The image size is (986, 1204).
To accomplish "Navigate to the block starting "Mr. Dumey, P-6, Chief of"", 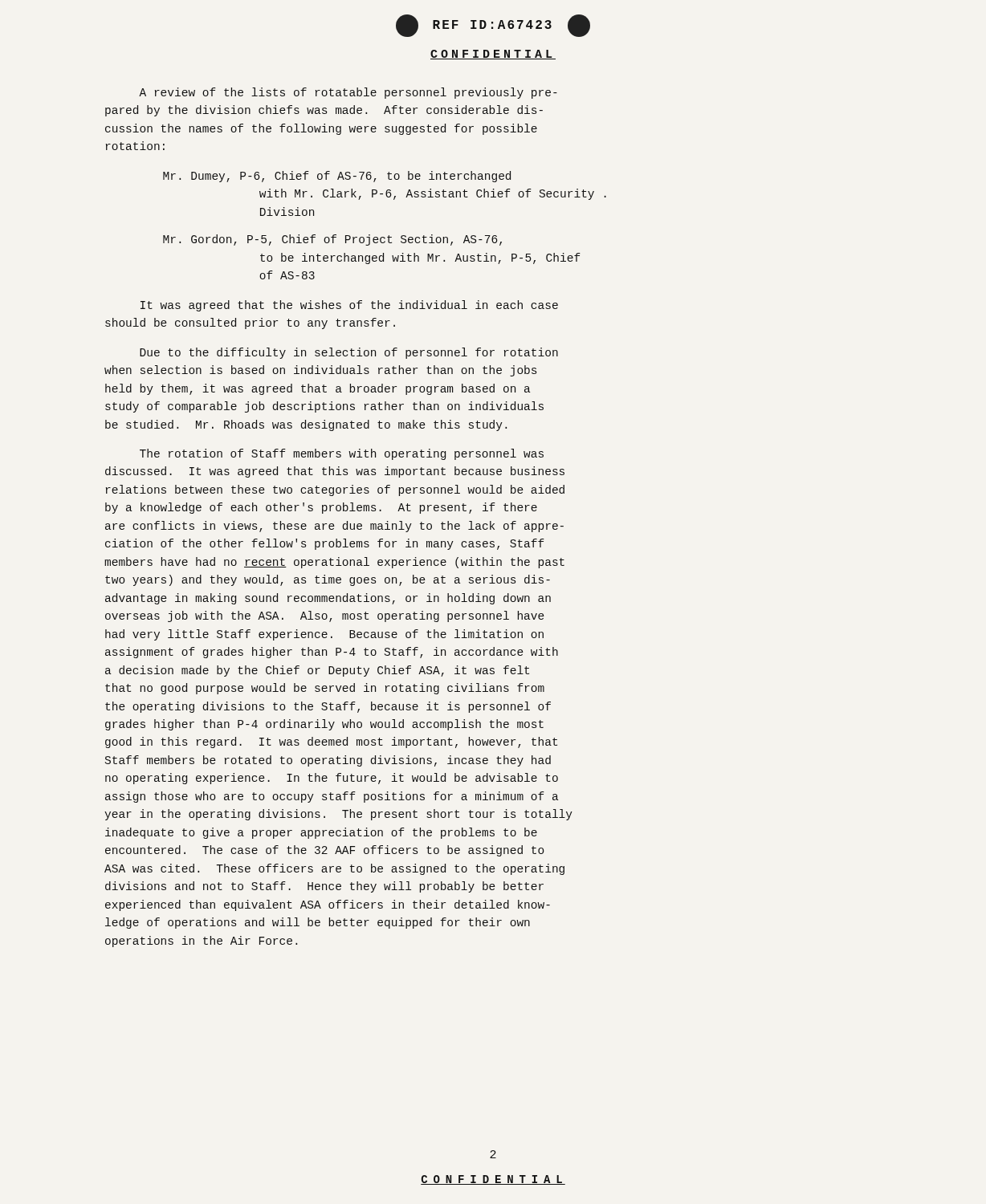I will 386,195.
